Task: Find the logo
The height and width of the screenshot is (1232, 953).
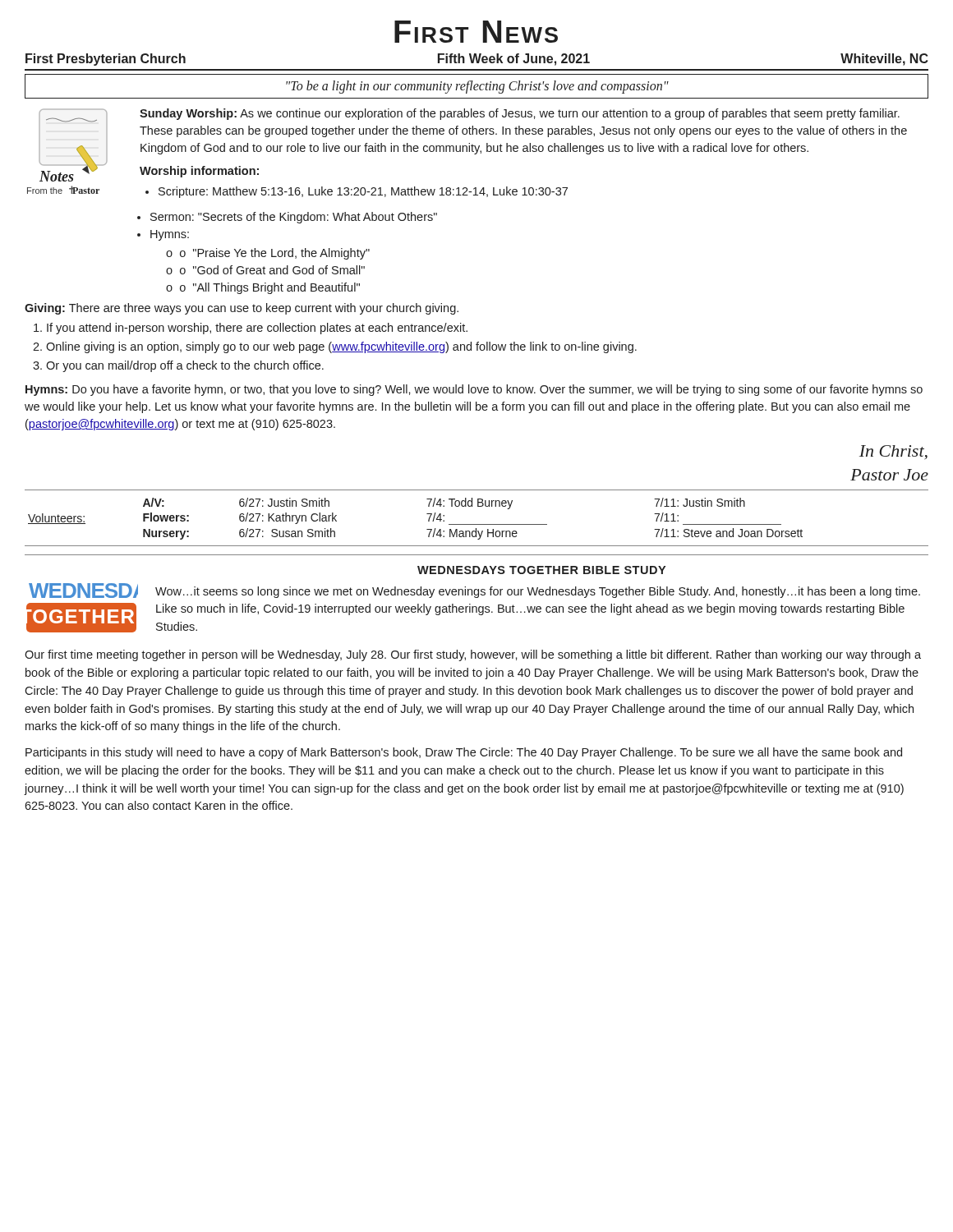Action: click(84, 602)
